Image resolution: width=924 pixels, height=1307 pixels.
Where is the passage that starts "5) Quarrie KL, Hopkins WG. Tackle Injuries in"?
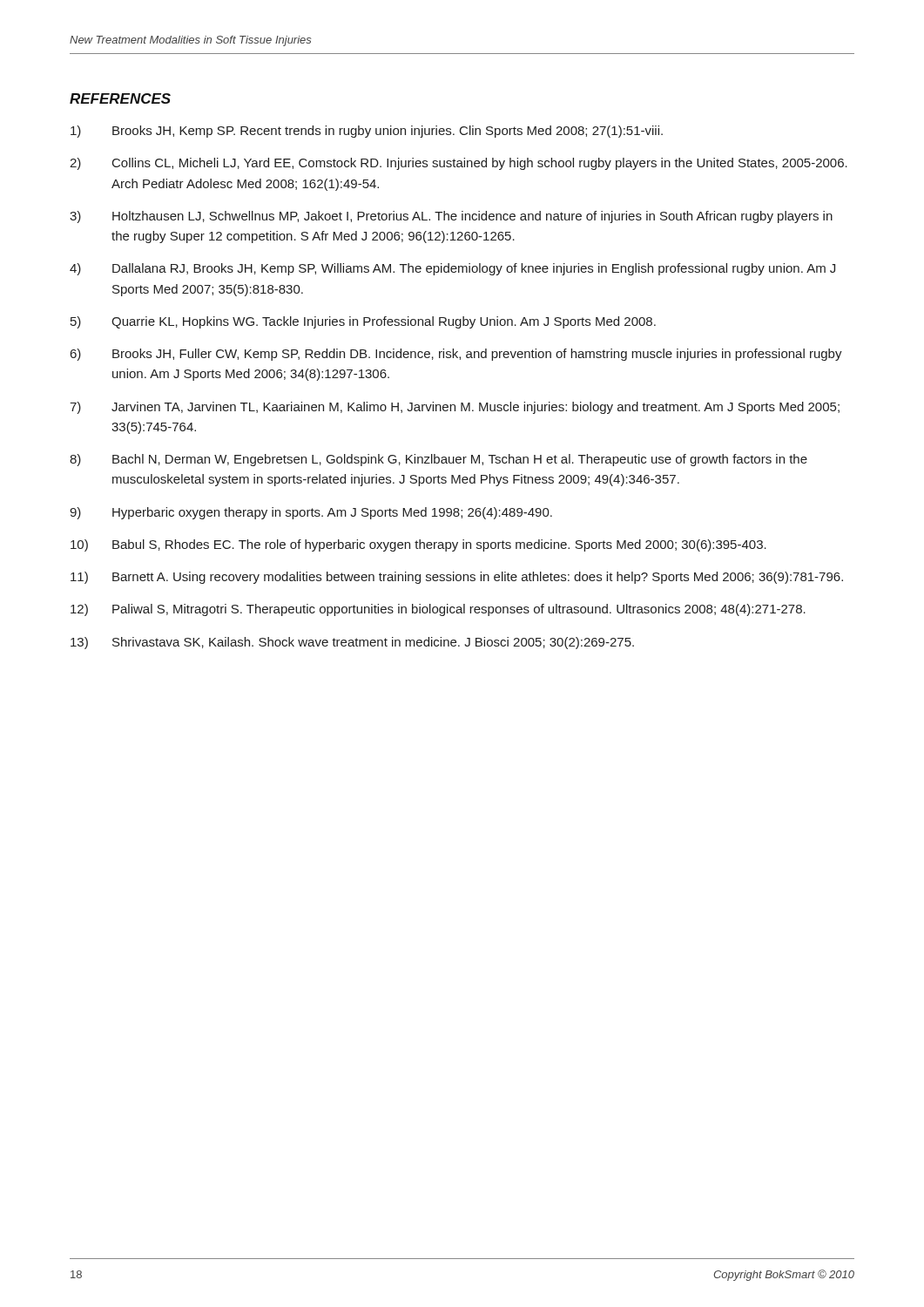click(x=462, y=321)
